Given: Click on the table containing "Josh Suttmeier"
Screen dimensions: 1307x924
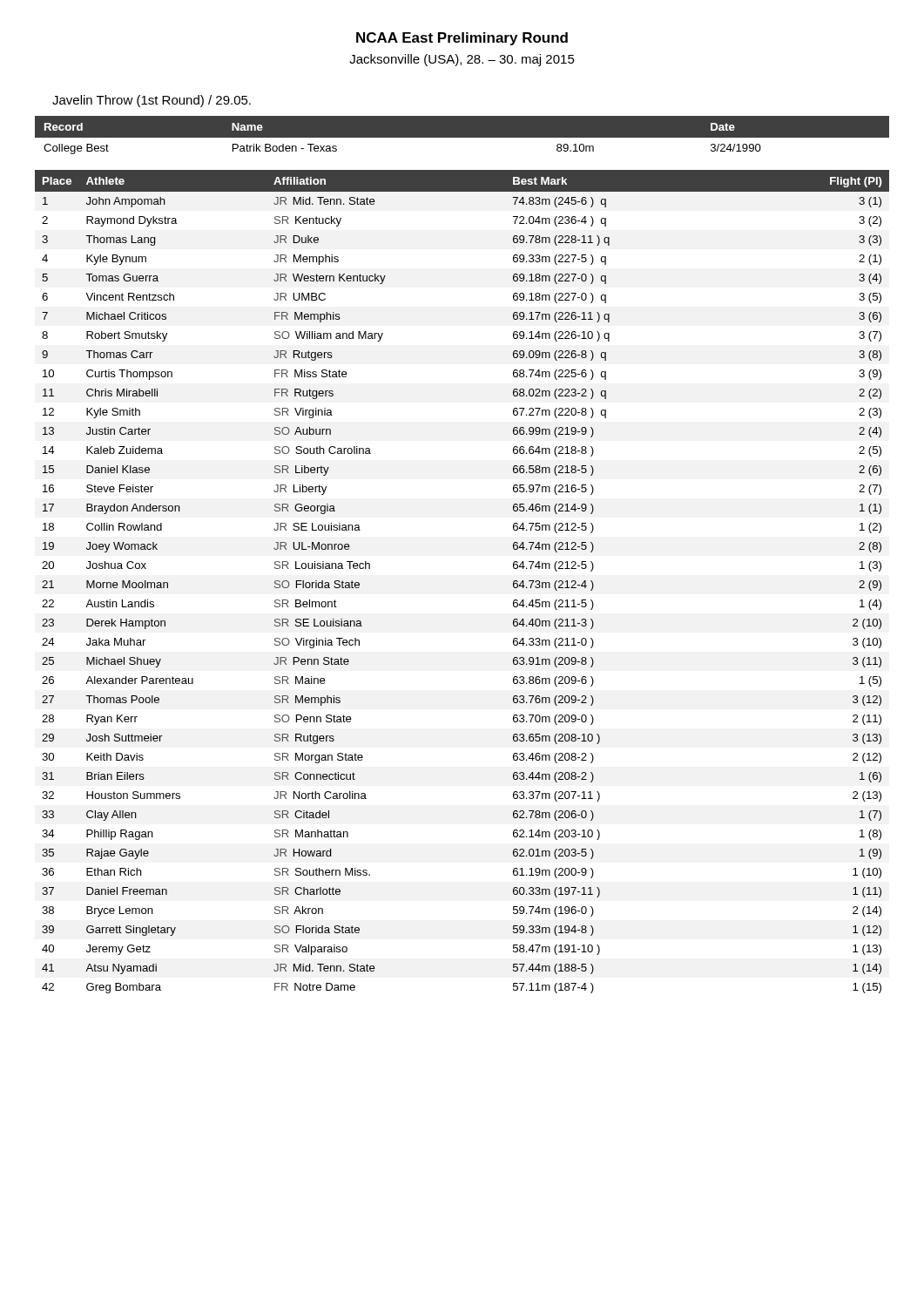Looking at the screenshot, I should tap(462, 583).
